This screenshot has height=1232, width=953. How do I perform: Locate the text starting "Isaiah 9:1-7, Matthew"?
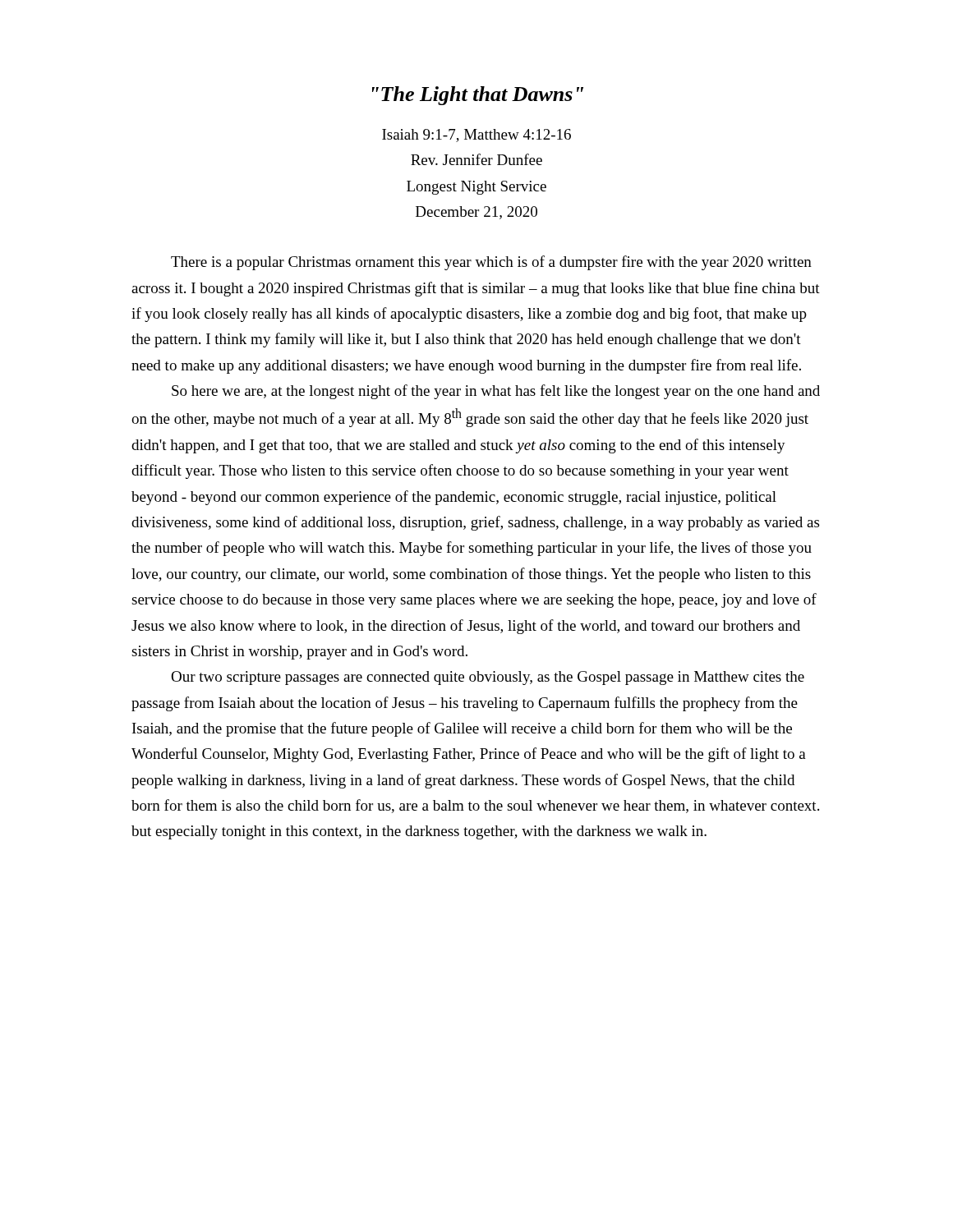coord(476,173)
